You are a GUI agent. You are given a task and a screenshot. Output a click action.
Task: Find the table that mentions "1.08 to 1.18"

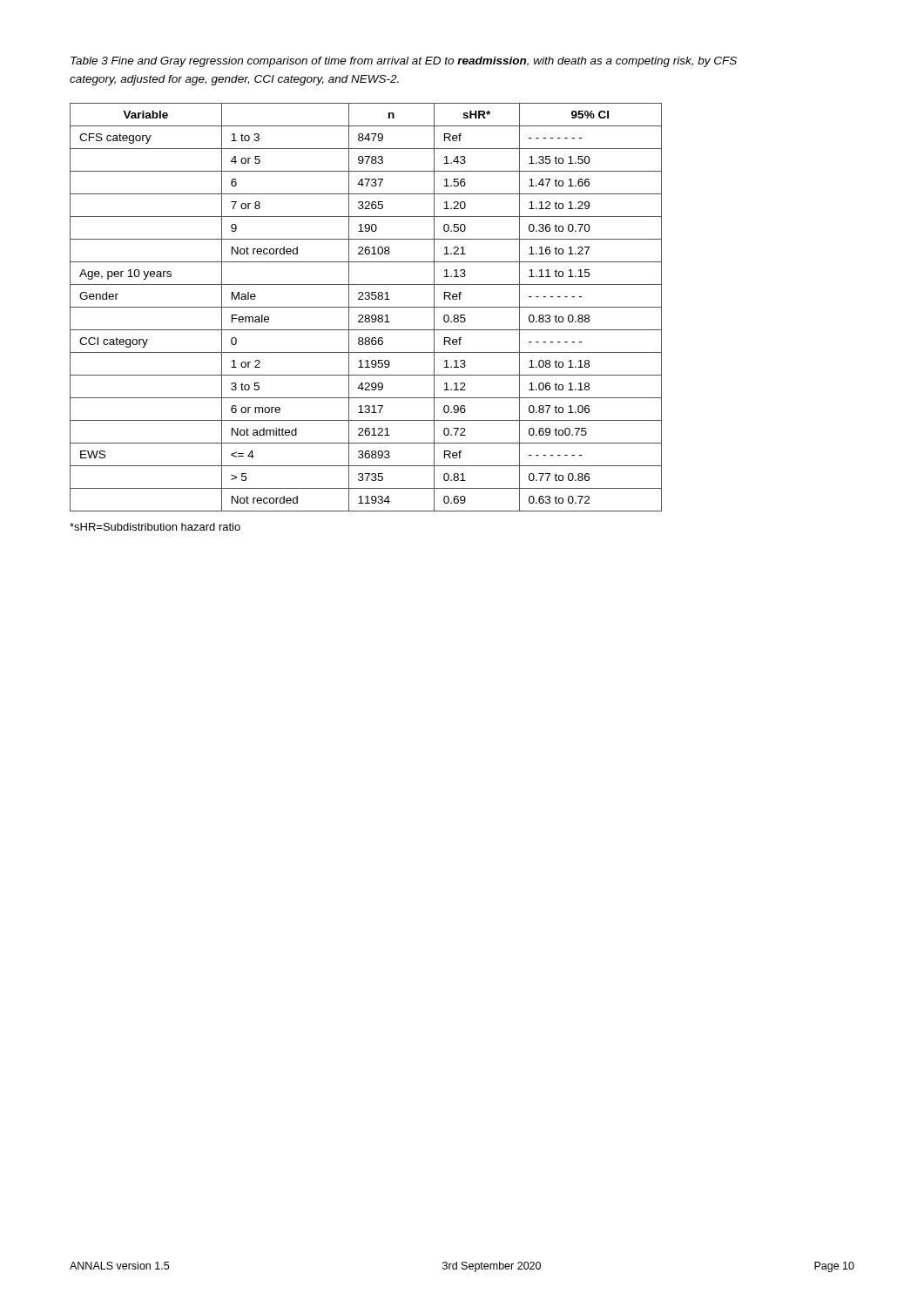click(462, 307)
